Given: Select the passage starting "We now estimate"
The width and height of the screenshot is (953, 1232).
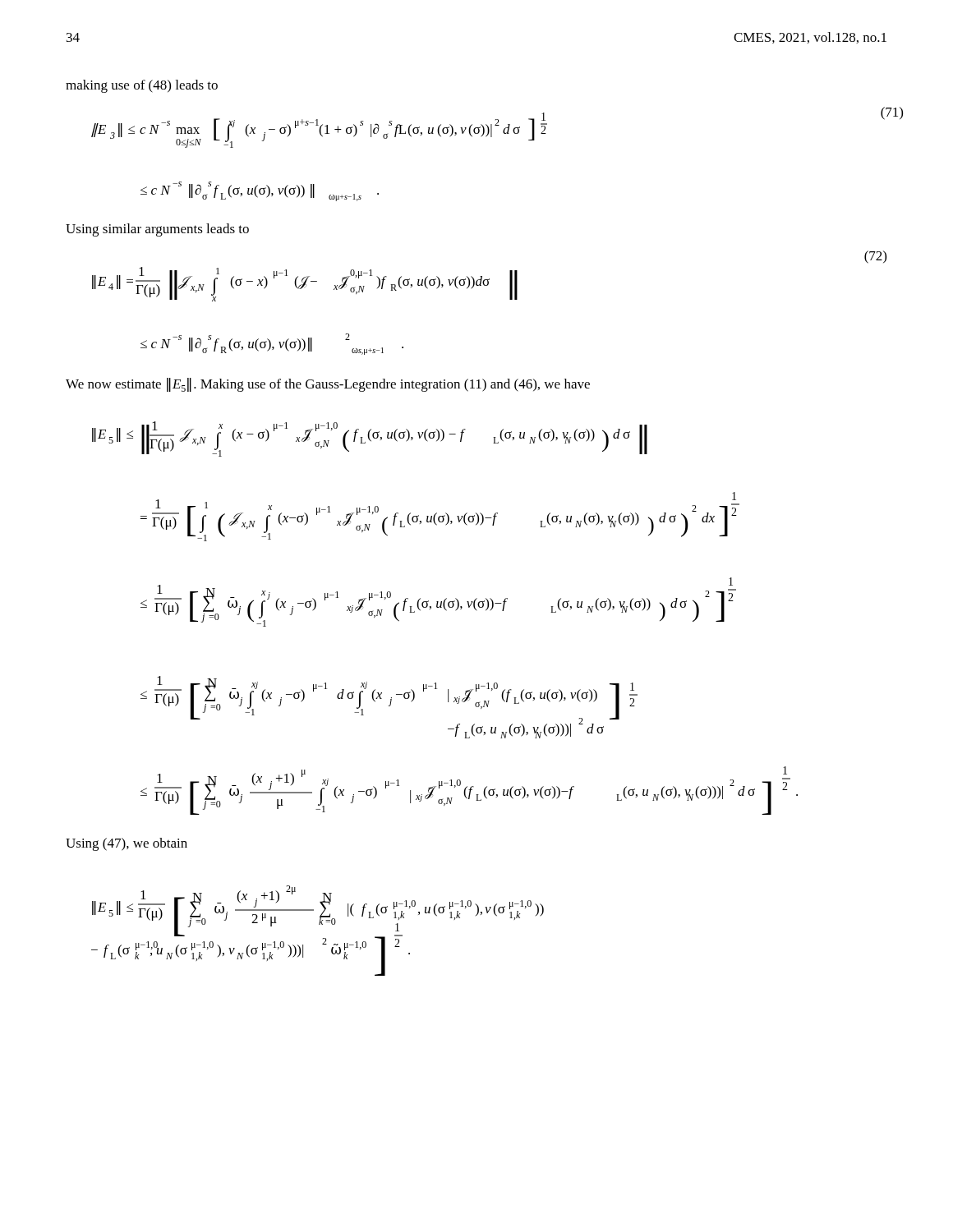Looking at the screenshot, I should (x=328, y=386).
